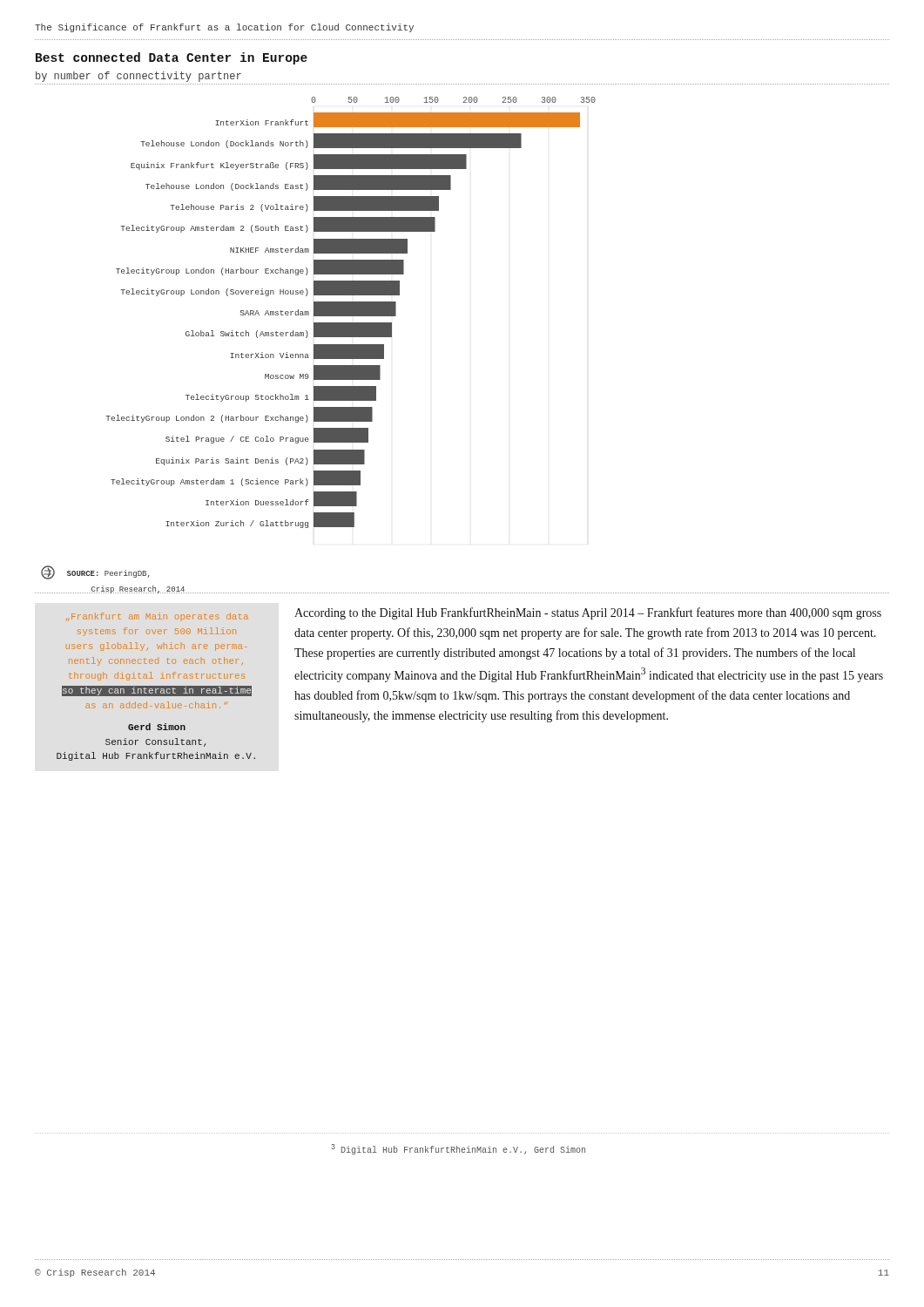Locate a bar chart
924x1307 pixels.
click(x=462, y=322)
